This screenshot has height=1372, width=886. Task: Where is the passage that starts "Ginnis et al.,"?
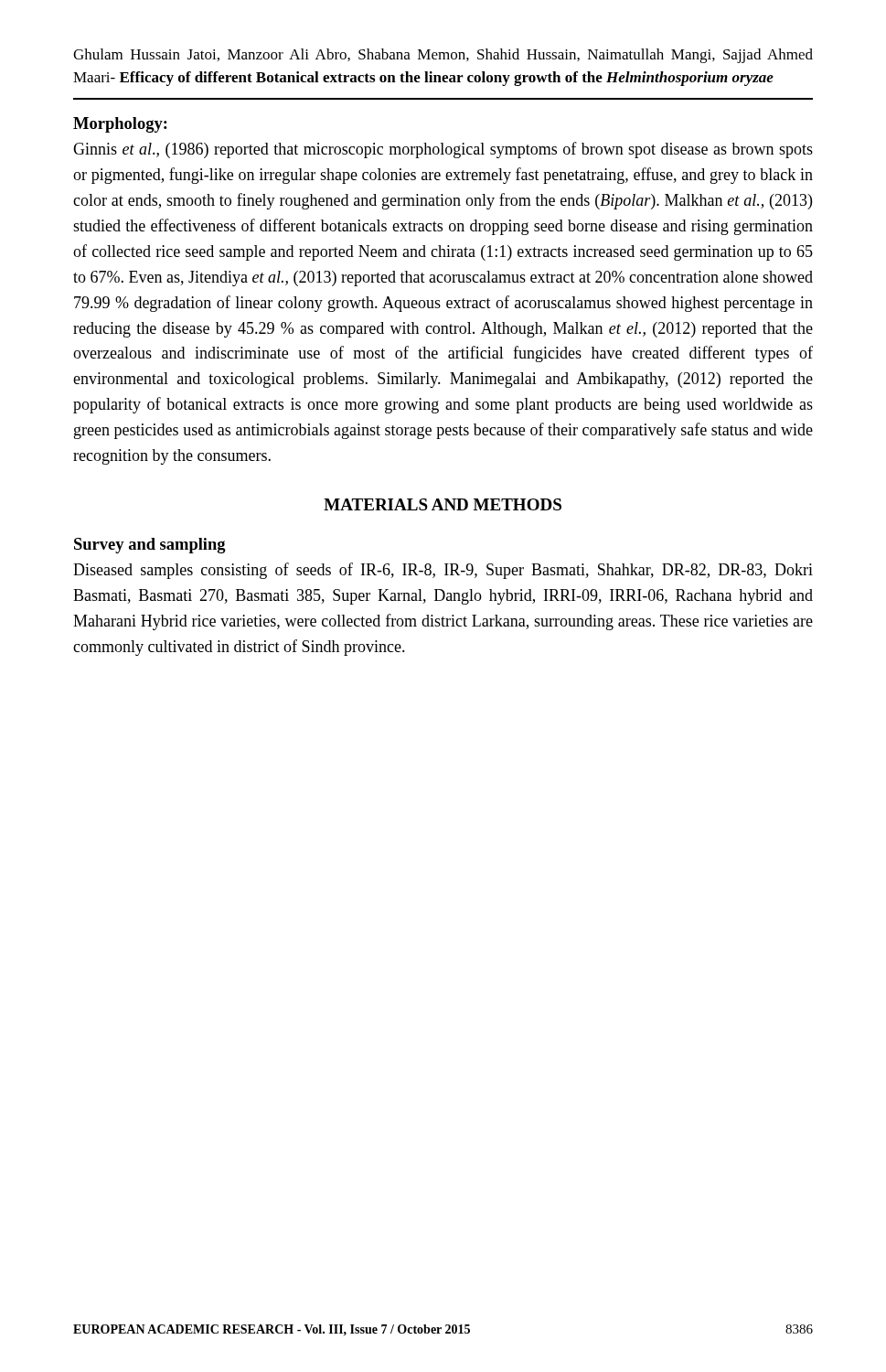[x=443, y=302]
